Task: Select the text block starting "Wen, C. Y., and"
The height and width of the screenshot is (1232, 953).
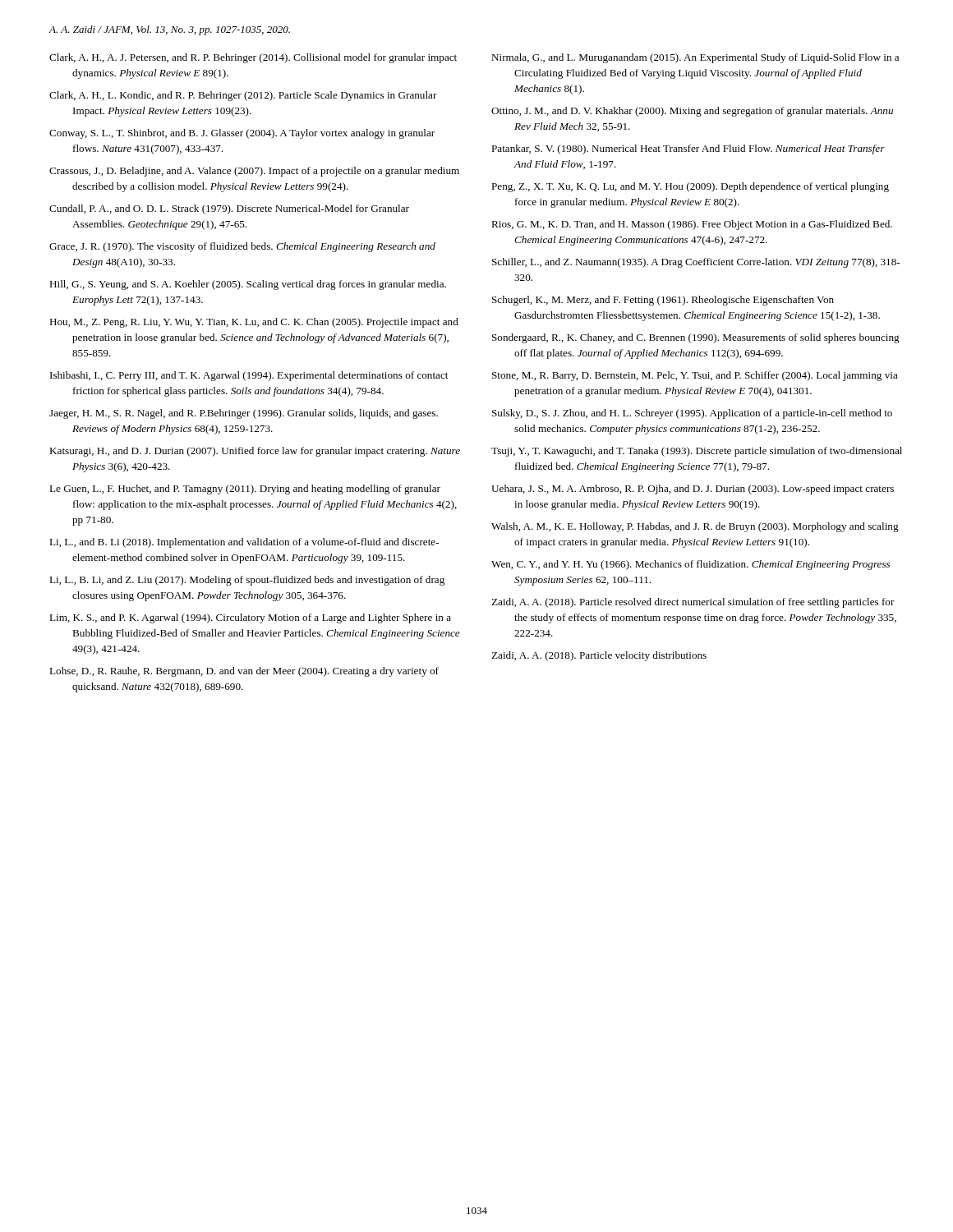Action: (691, 572)
